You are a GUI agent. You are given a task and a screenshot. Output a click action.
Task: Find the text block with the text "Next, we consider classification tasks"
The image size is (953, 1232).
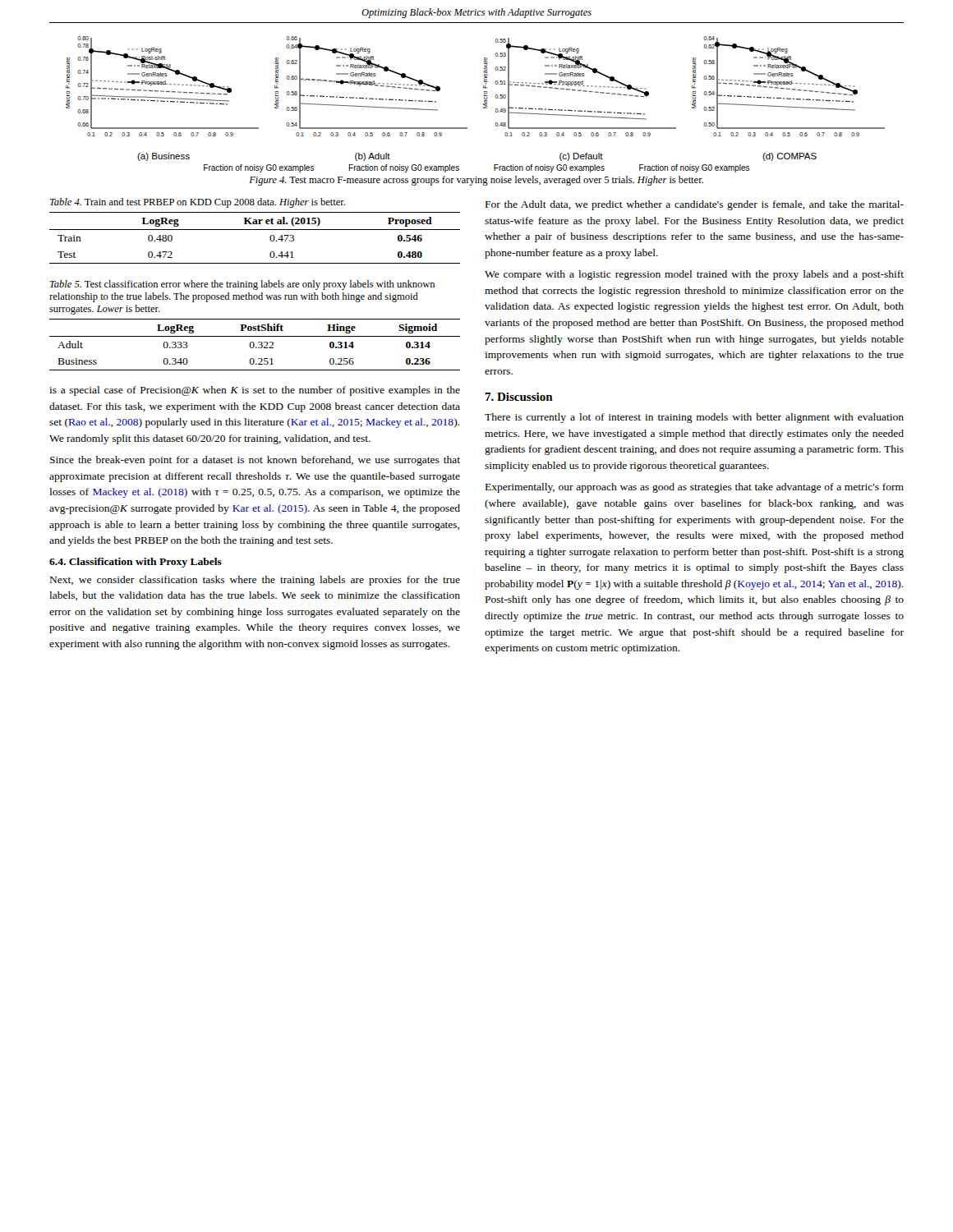pyautogui.click(x=255, y=611)
